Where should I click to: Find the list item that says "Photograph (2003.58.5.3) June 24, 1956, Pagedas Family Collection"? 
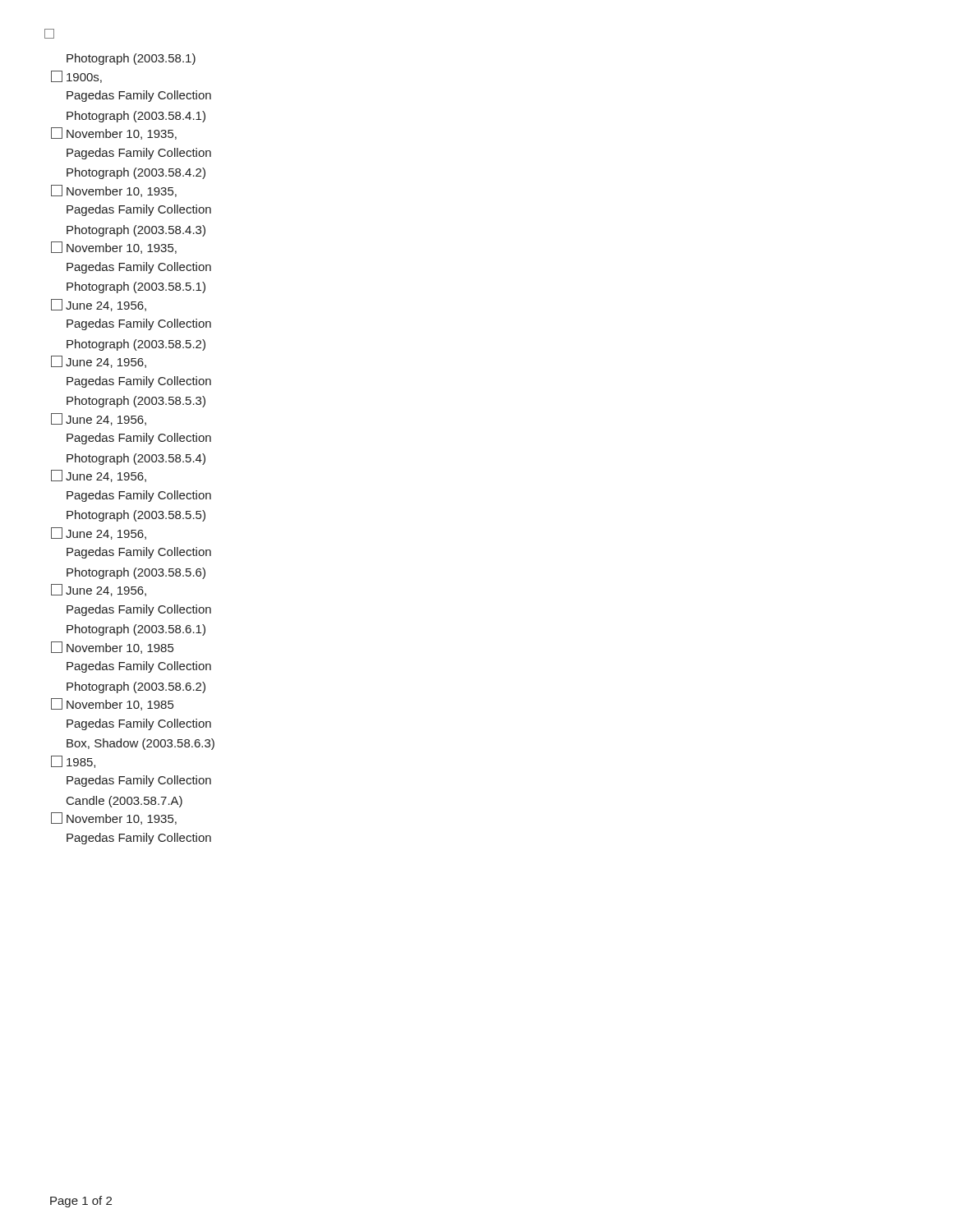136,402
